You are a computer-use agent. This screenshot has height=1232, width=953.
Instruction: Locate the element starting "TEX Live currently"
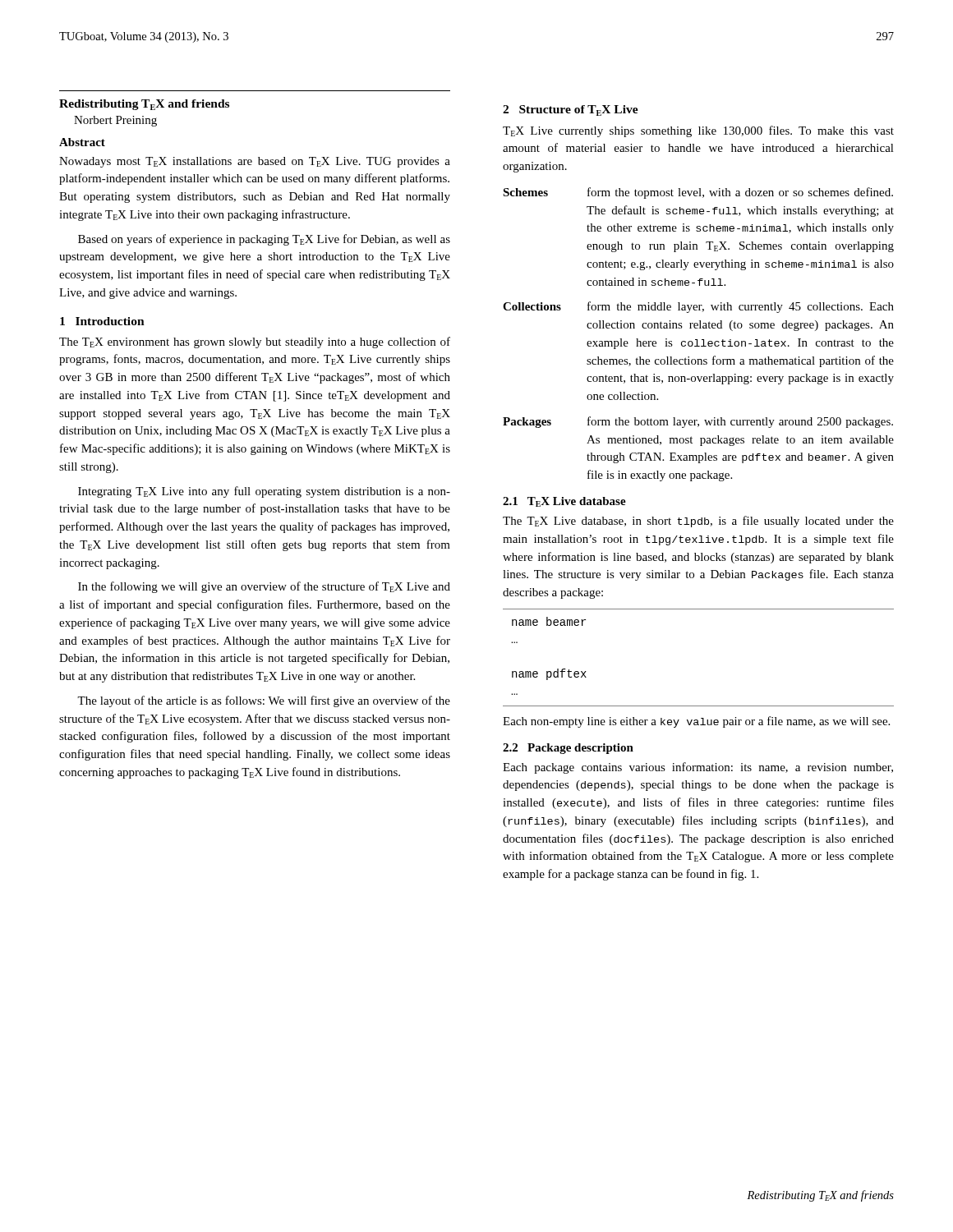click(698, 149)
